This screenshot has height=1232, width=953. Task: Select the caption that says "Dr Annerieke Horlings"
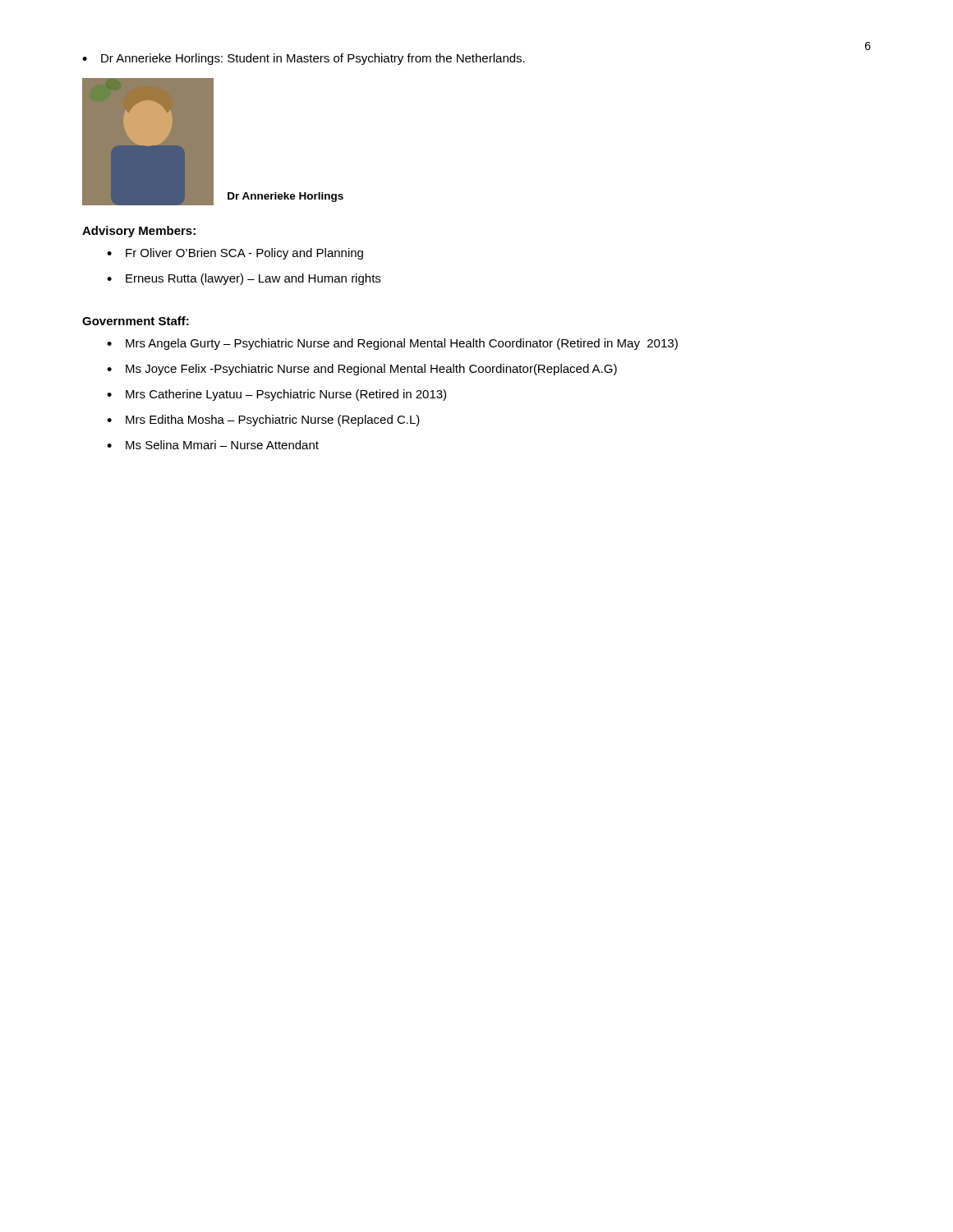tap(285, 196)
